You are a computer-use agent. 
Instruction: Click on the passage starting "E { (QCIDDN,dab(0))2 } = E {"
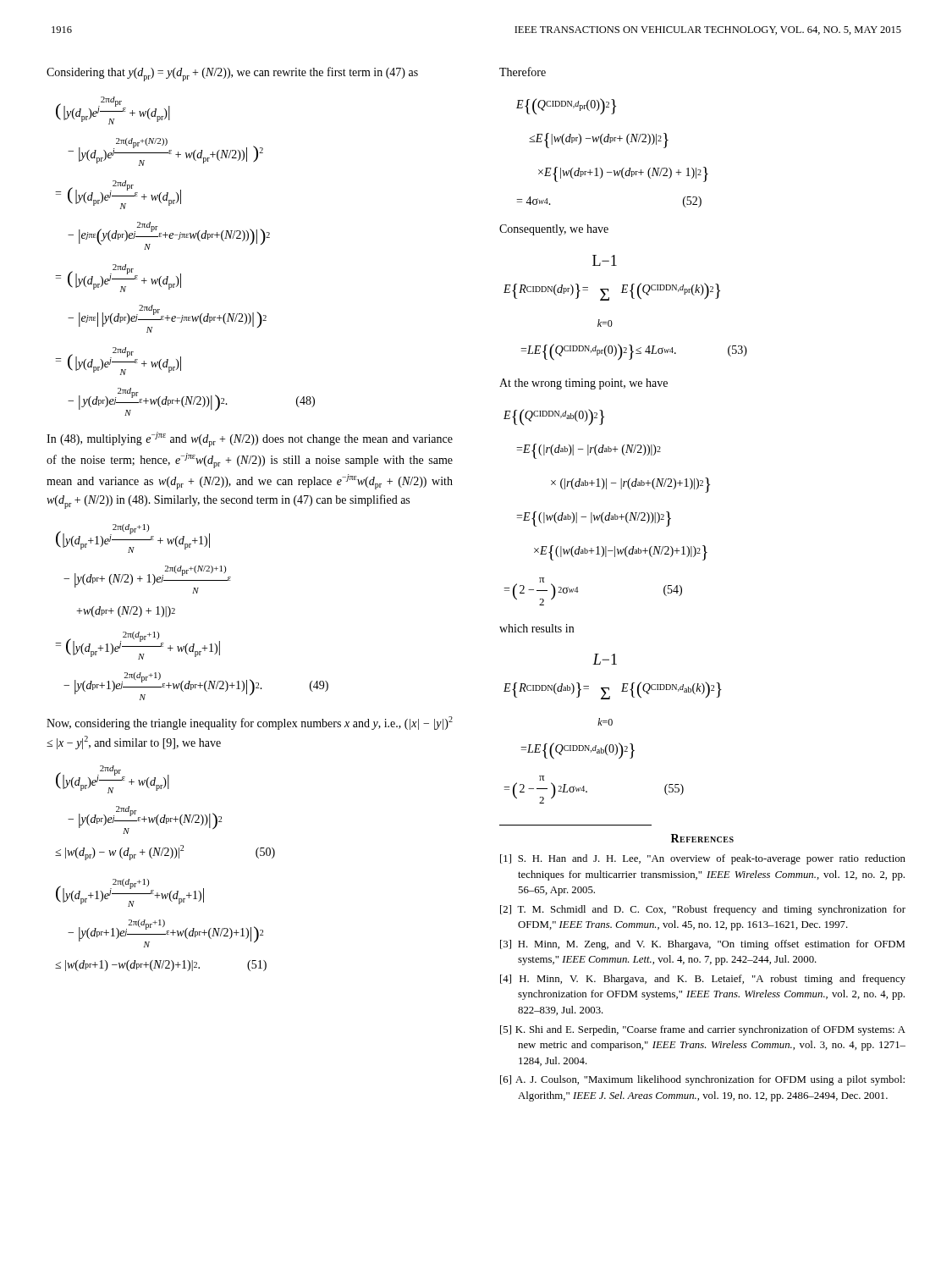click(x=554, y=417)
